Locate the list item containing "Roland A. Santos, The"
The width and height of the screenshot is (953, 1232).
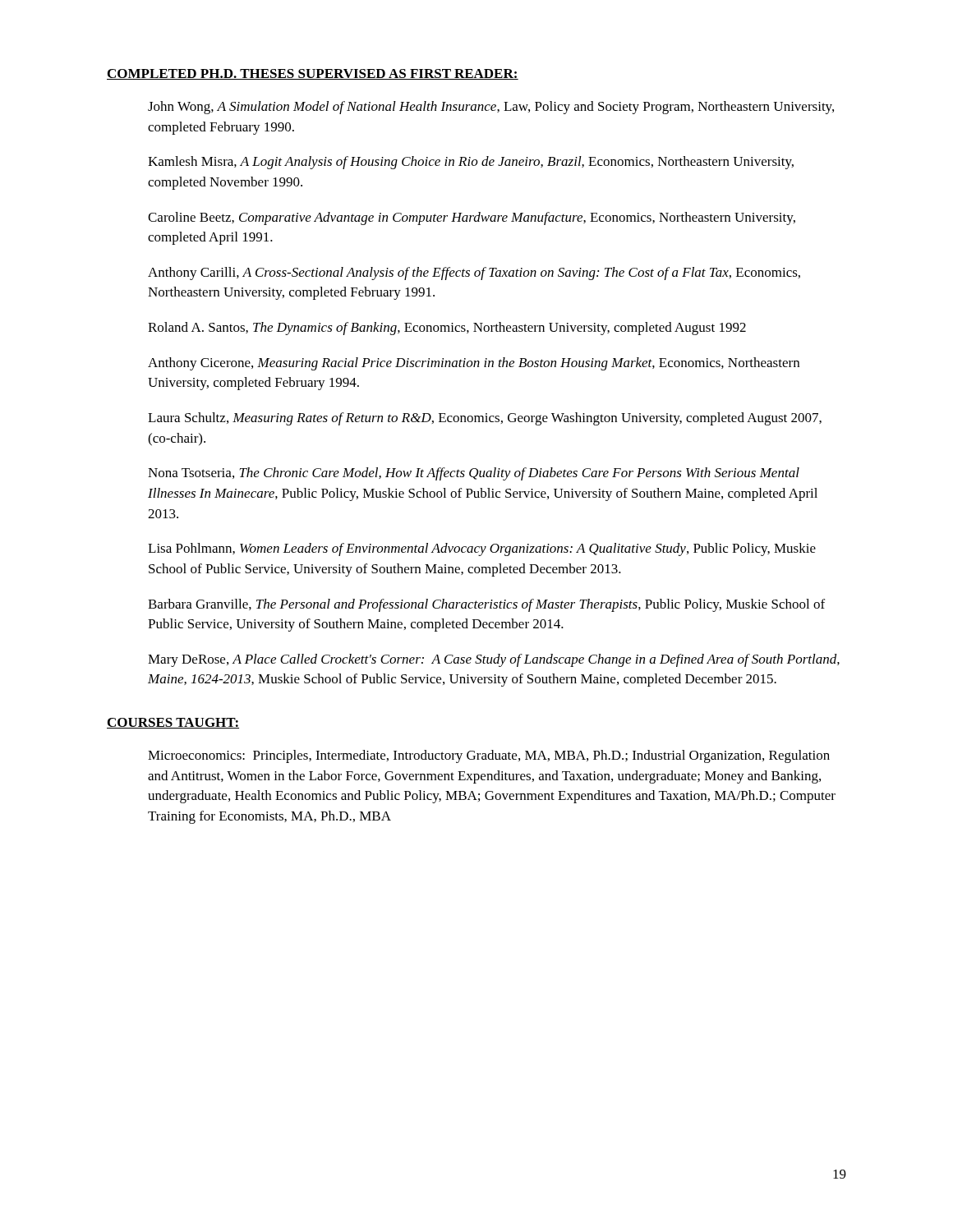(447, 327)
